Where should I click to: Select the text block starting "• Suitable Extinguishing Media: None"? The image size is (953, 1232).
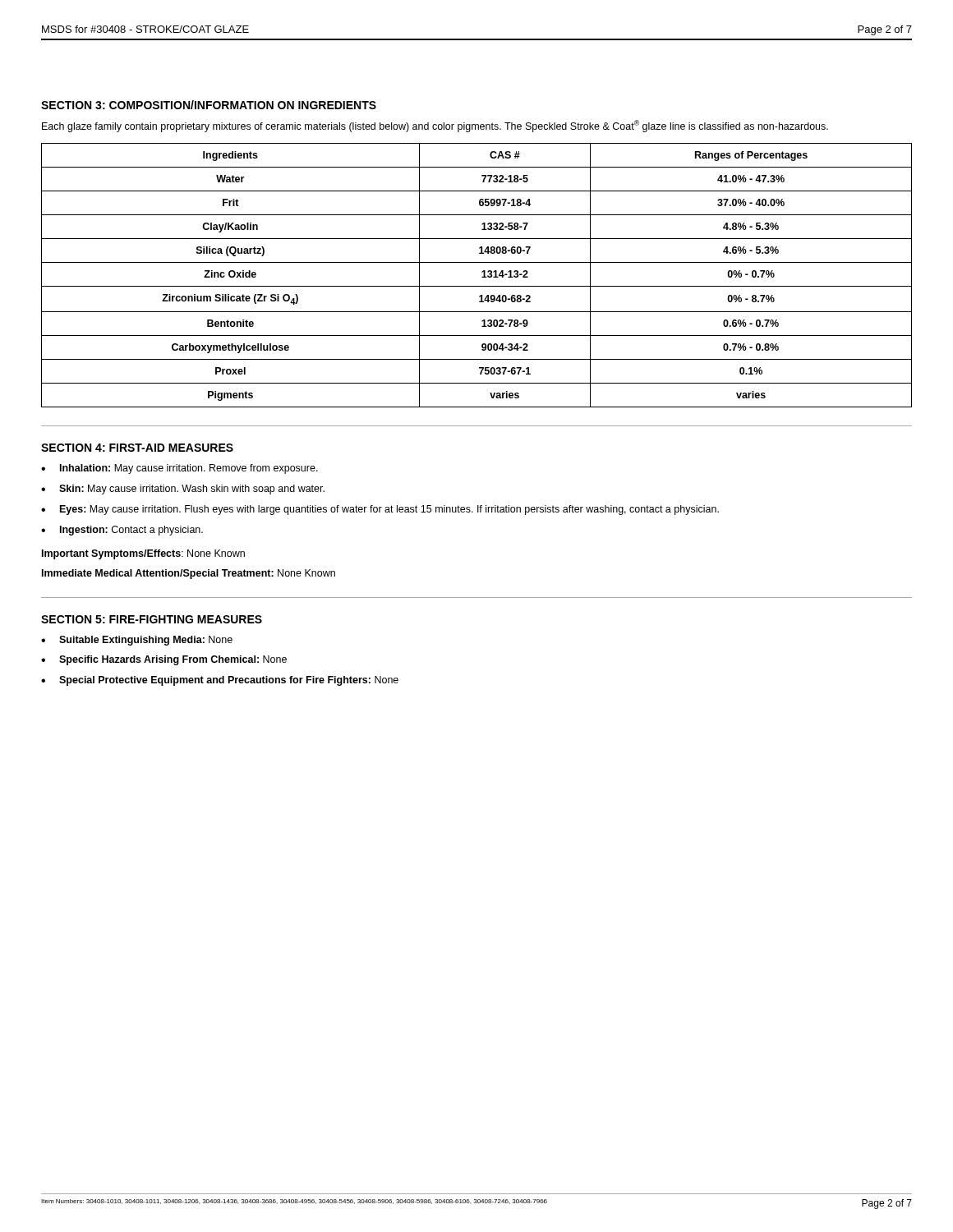137,641
